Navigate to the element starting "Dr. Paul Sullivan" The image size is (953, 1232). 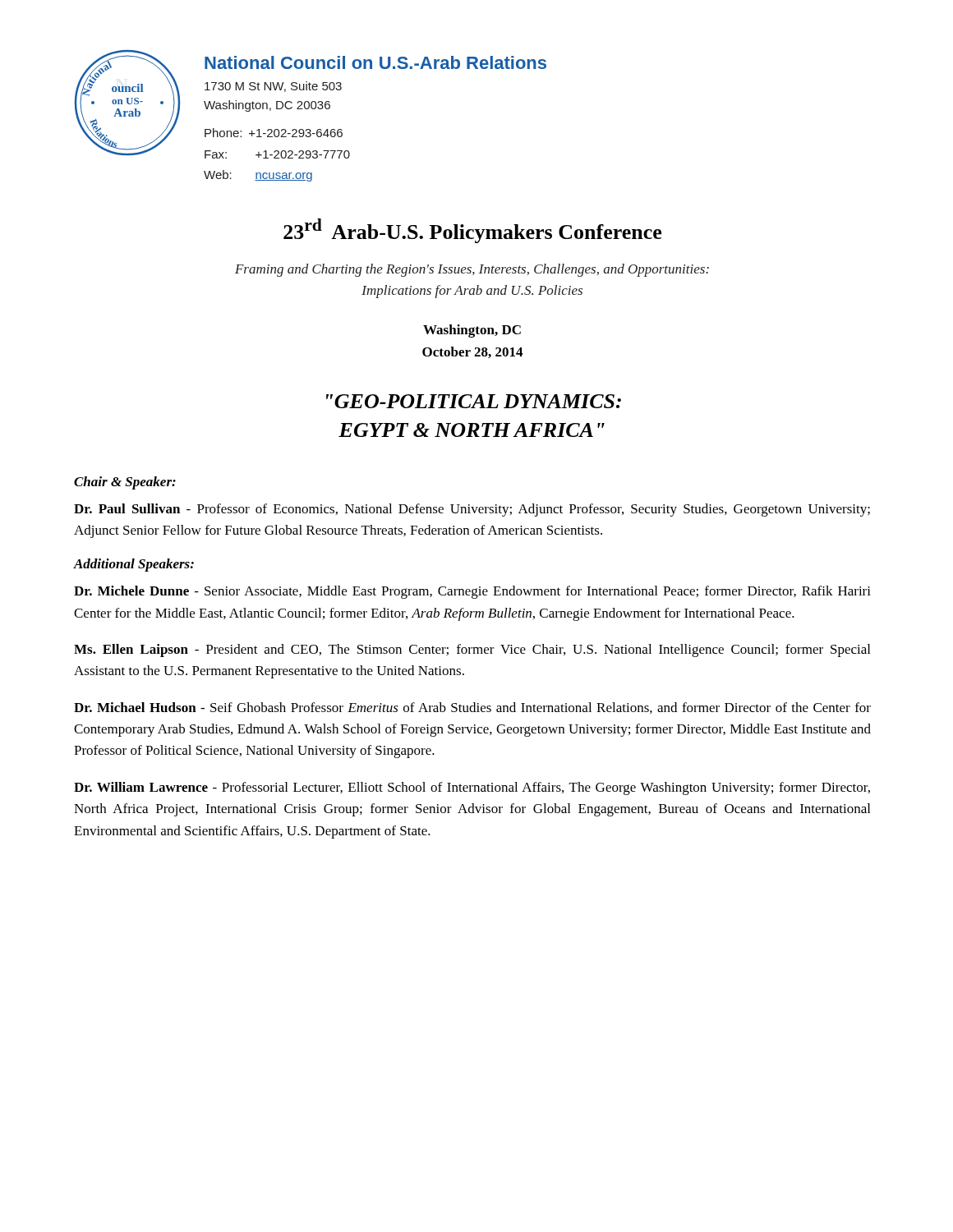tap(472, 519)
